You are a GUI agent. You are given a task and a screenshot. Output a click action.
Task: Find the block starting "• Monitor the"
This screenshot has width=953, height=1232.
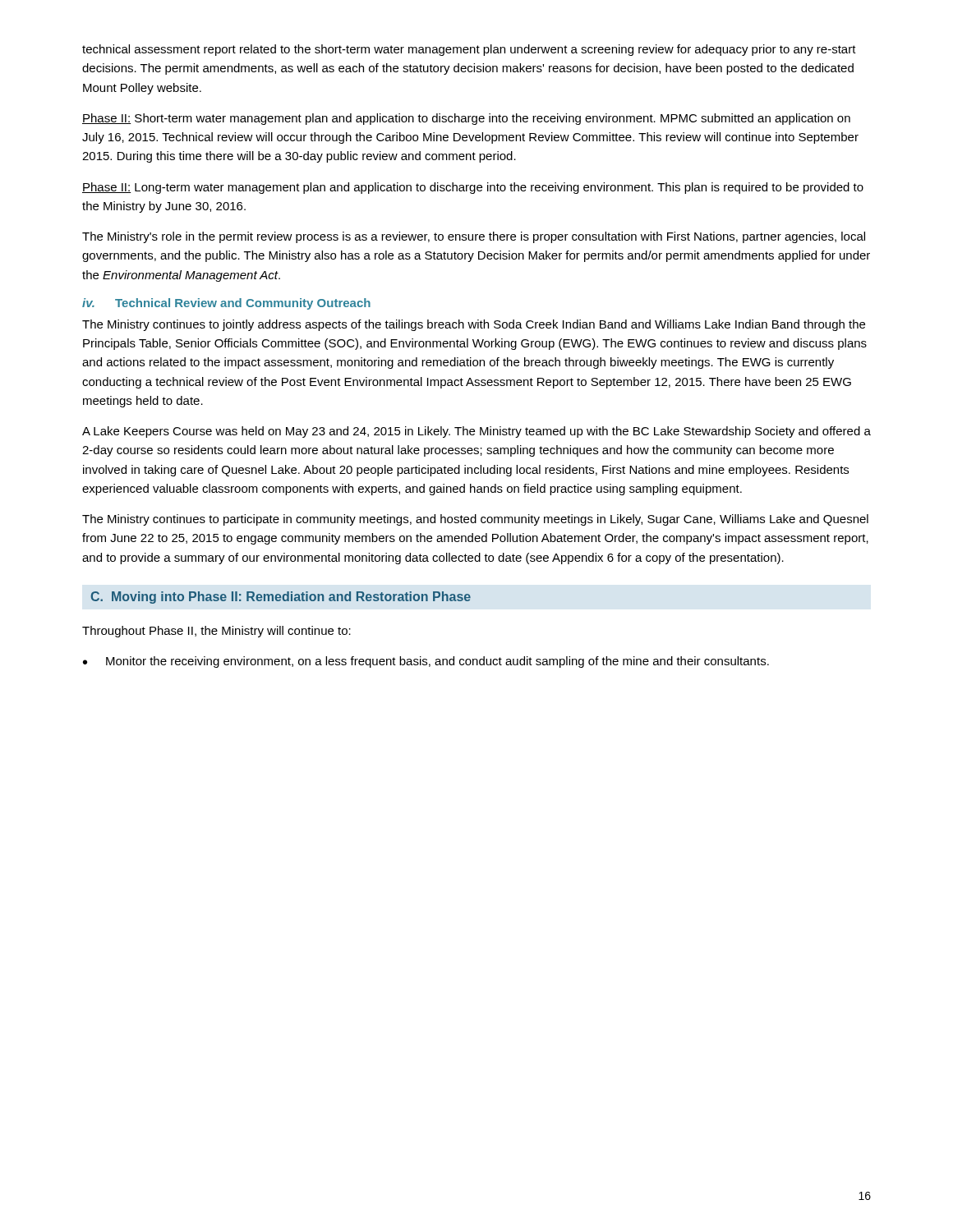click(x=476, y=662)
